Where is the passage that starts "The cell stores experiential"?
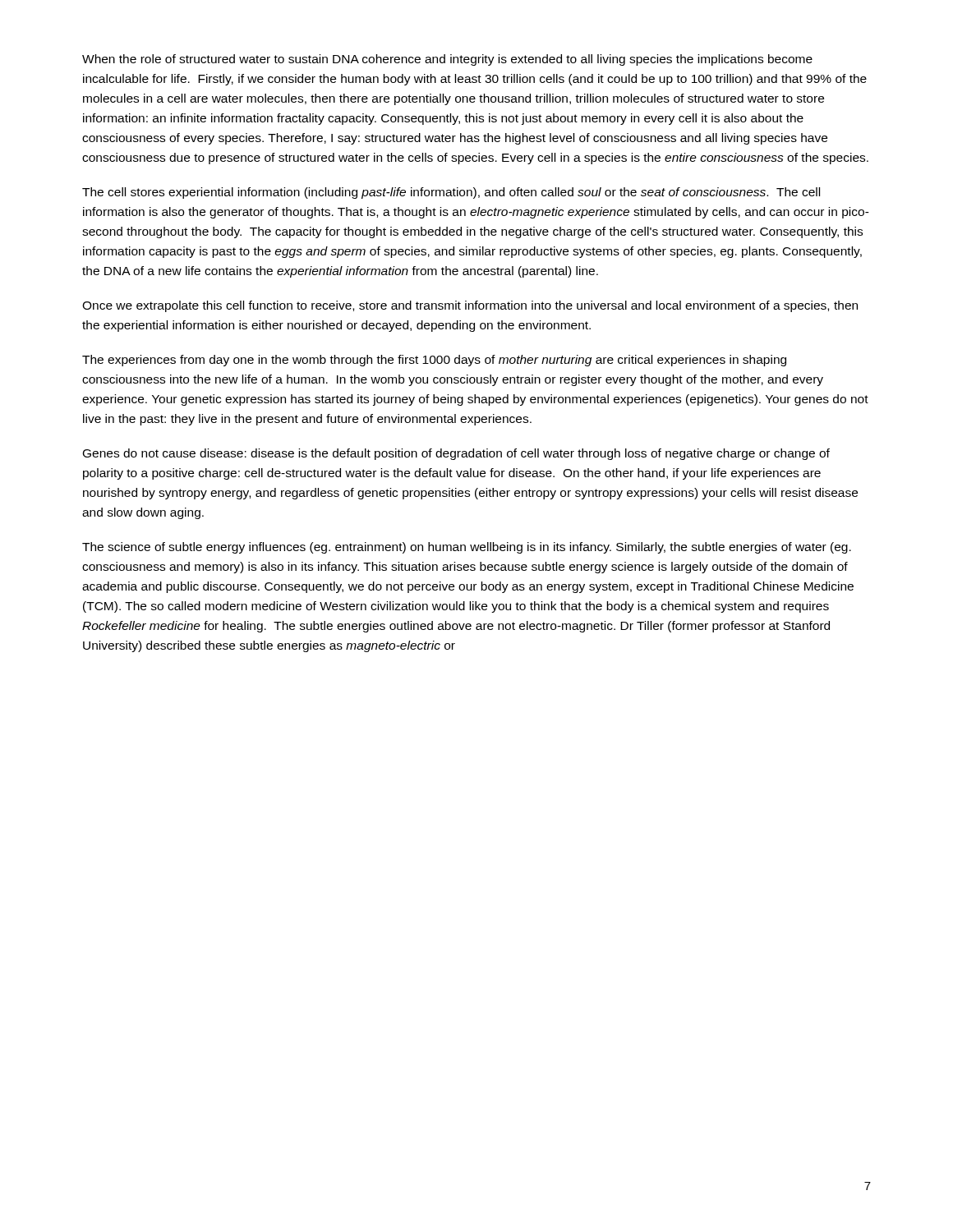Image resolution: width=953 pixels, height=1232 pixels. click(476, 231)
